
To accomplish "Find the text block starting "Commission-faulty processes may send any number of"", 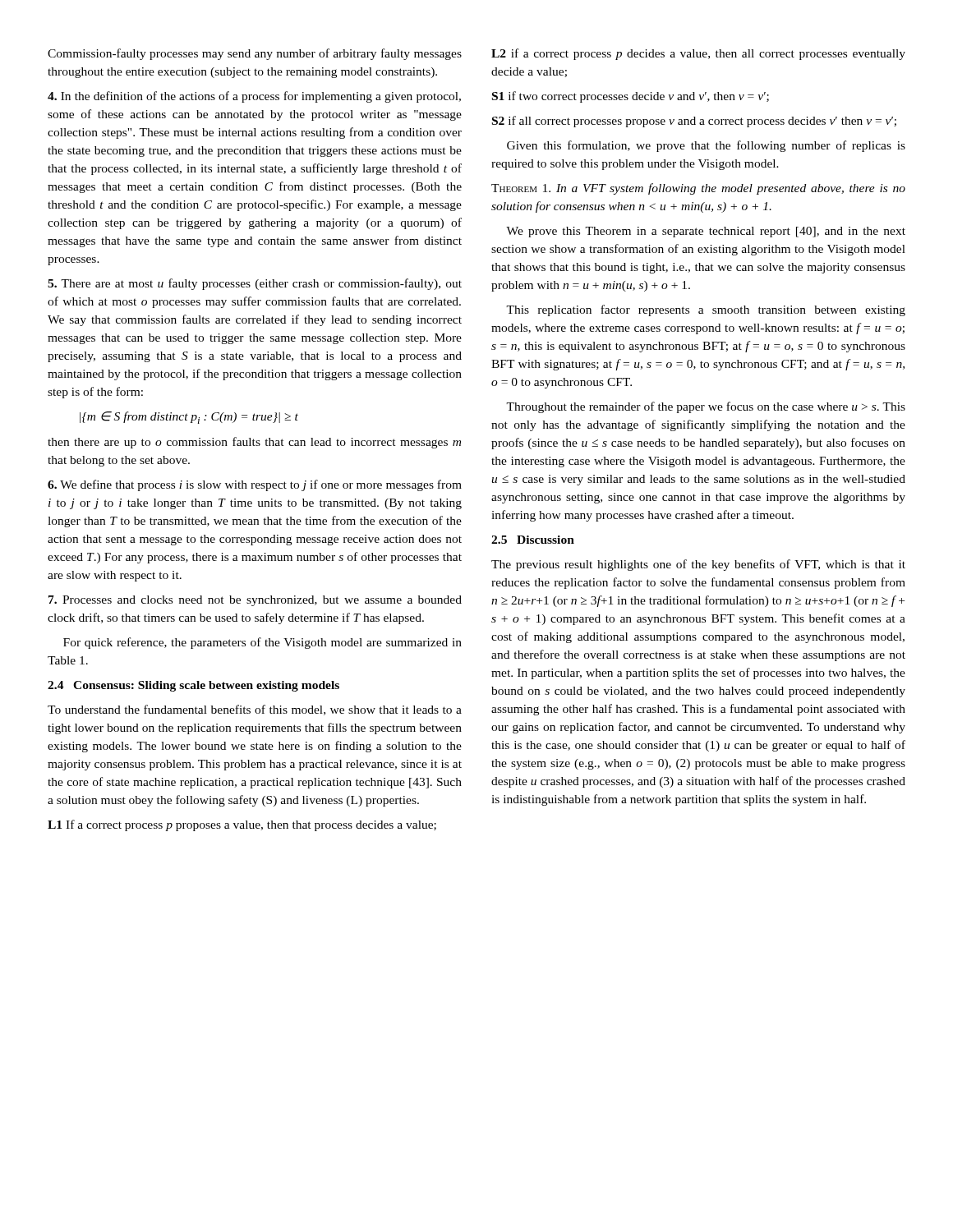I will pyautogui.click(x=255, y=62).
